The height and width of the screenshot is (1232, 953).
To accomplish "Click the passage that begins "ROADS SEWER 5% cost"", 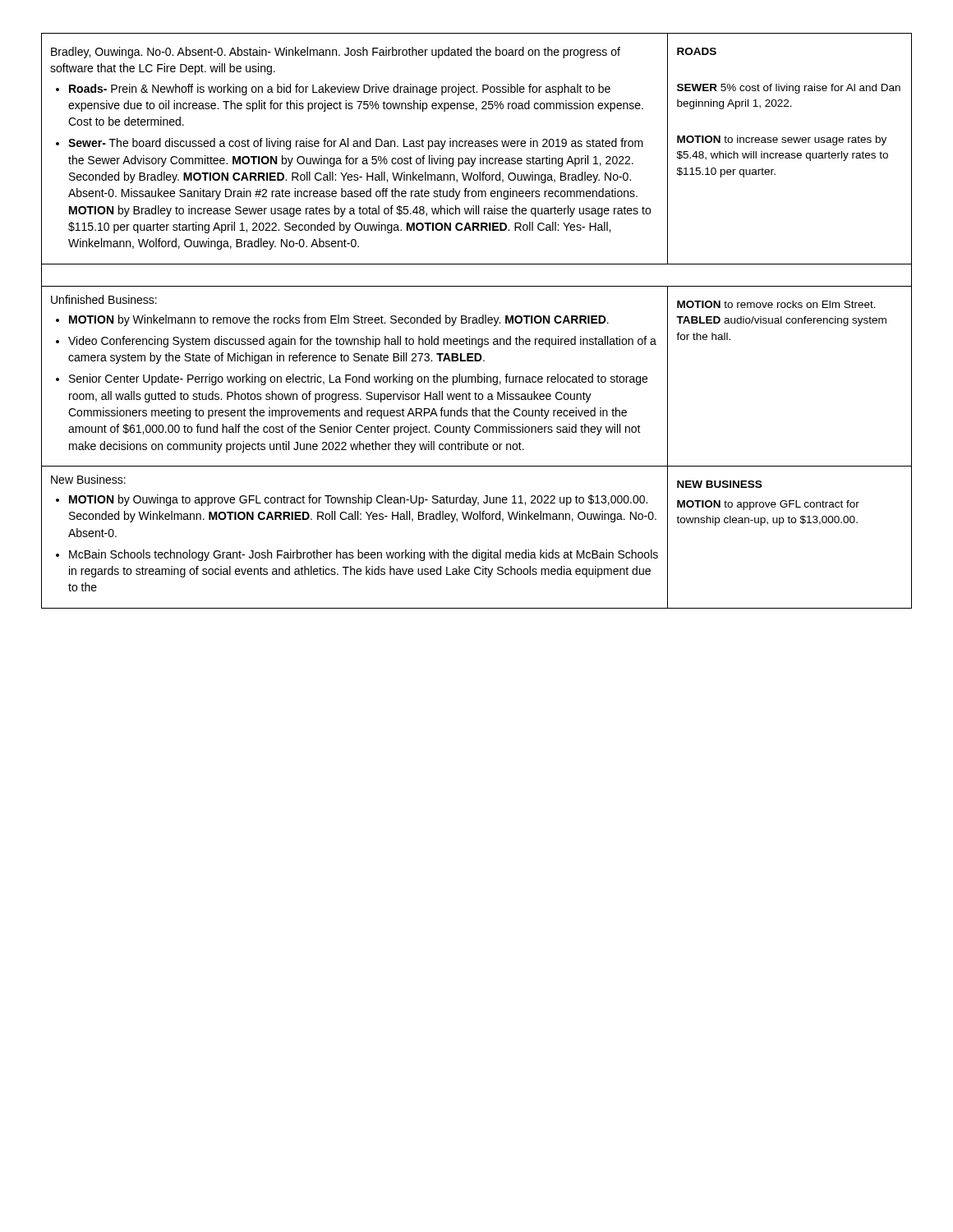I will tap(790, 111).
